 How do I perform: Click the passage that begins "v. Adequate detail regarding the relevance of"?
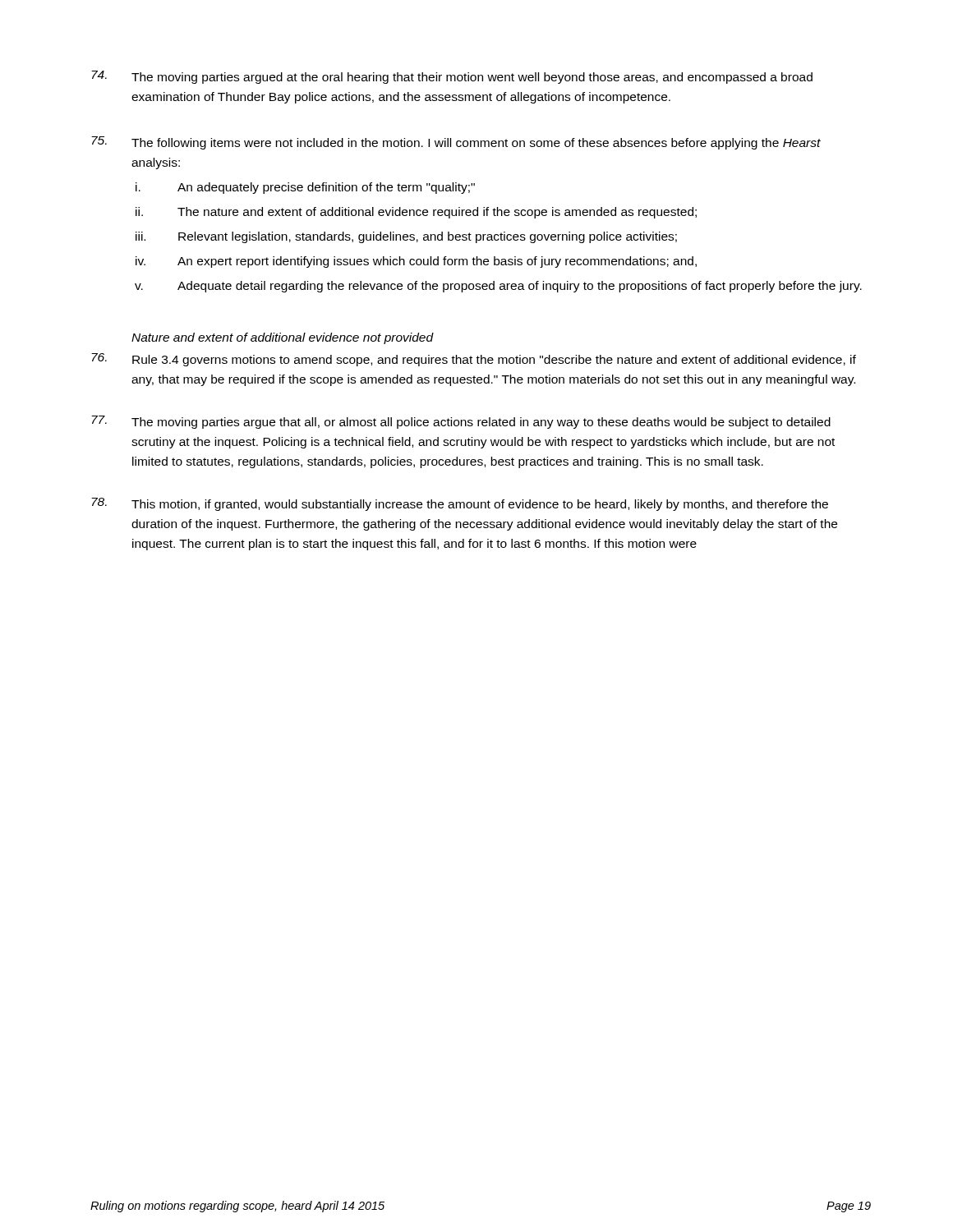501,286
